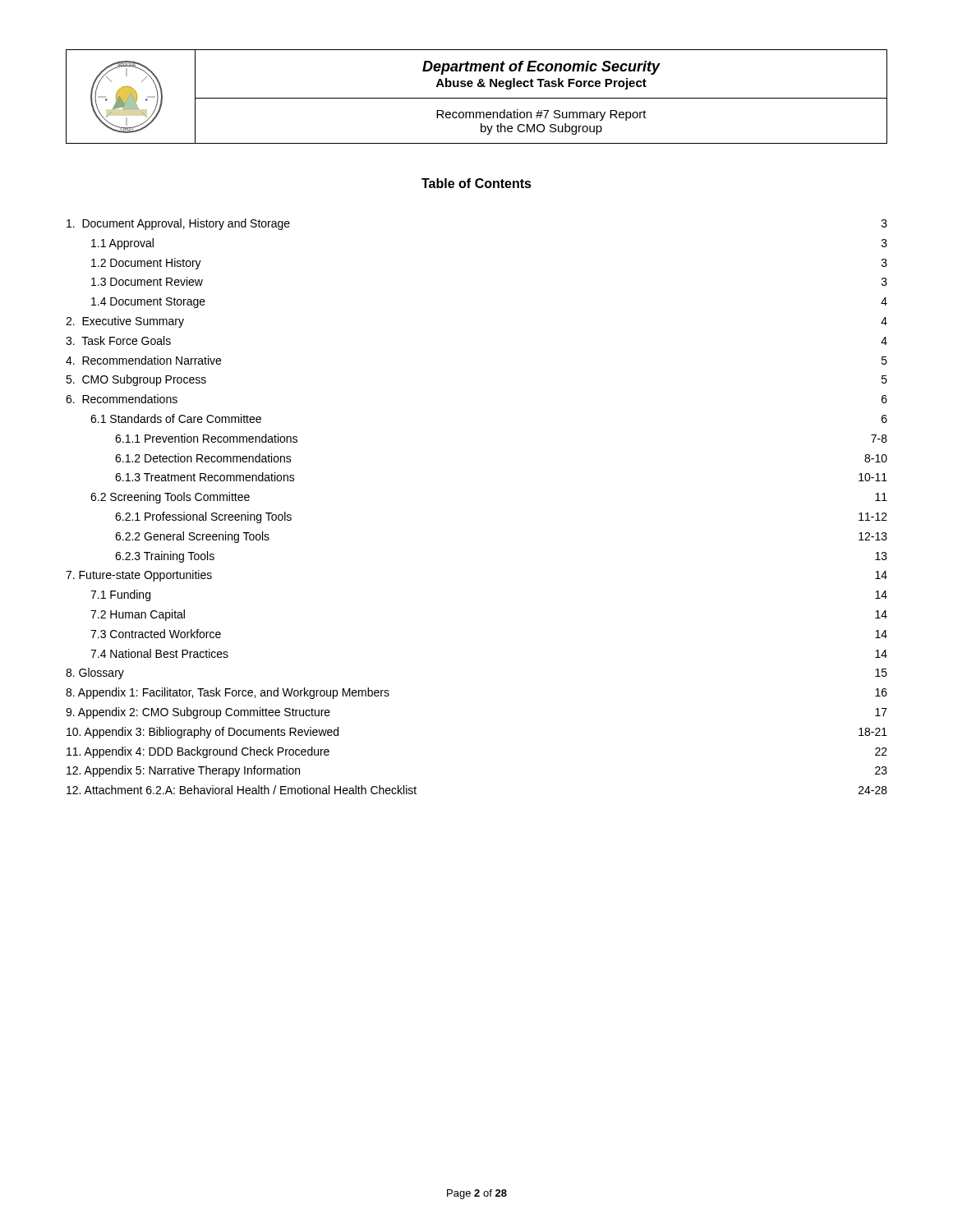Screen dimensions: 1232x953
Task: Navigate to the text starting "6.1 Standards of Care Committee 6"
Action: point(173,418)
